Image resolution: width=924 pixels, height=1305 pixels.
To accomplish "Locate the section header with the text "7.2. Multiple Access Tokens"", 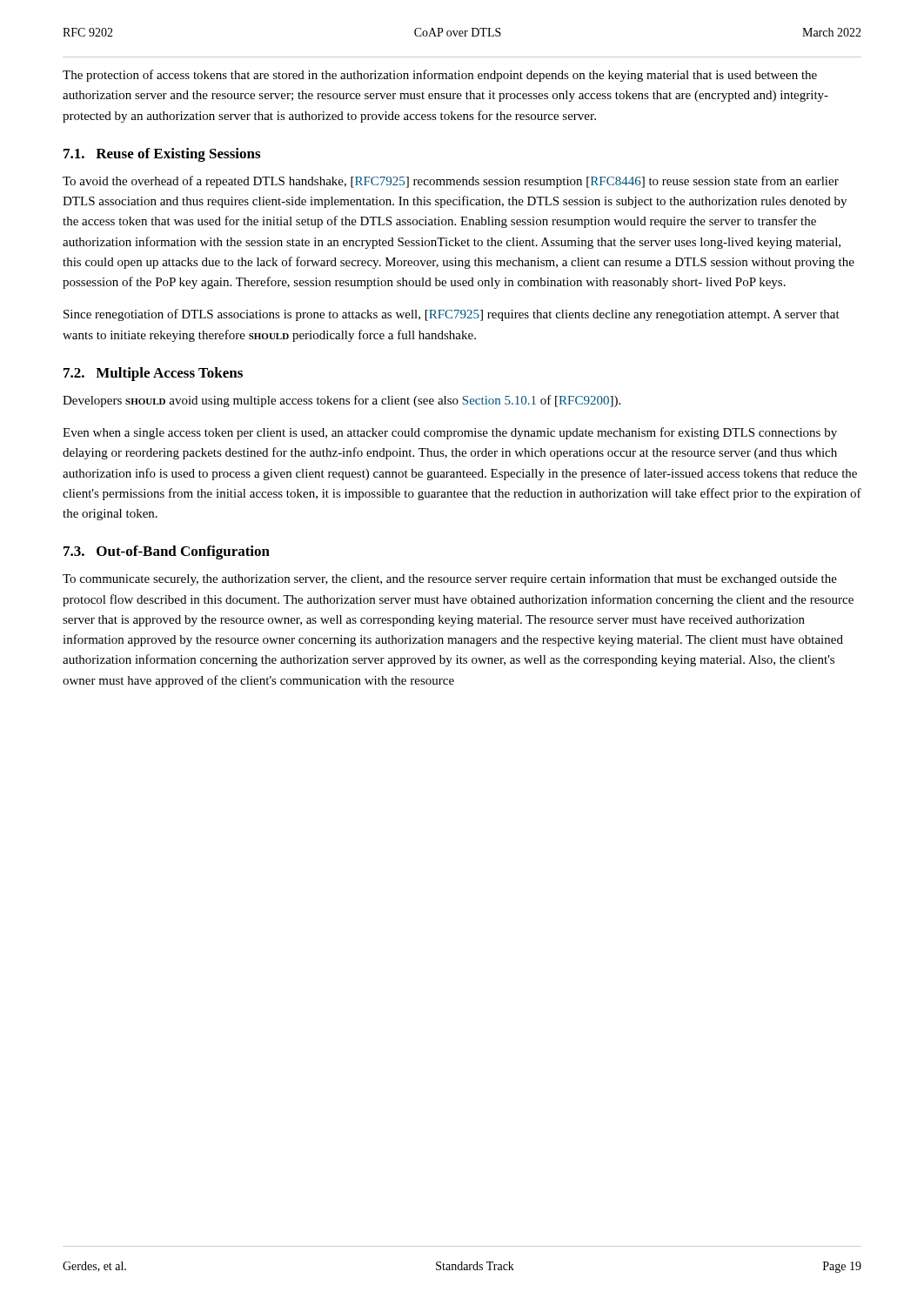I will point(153,373).
